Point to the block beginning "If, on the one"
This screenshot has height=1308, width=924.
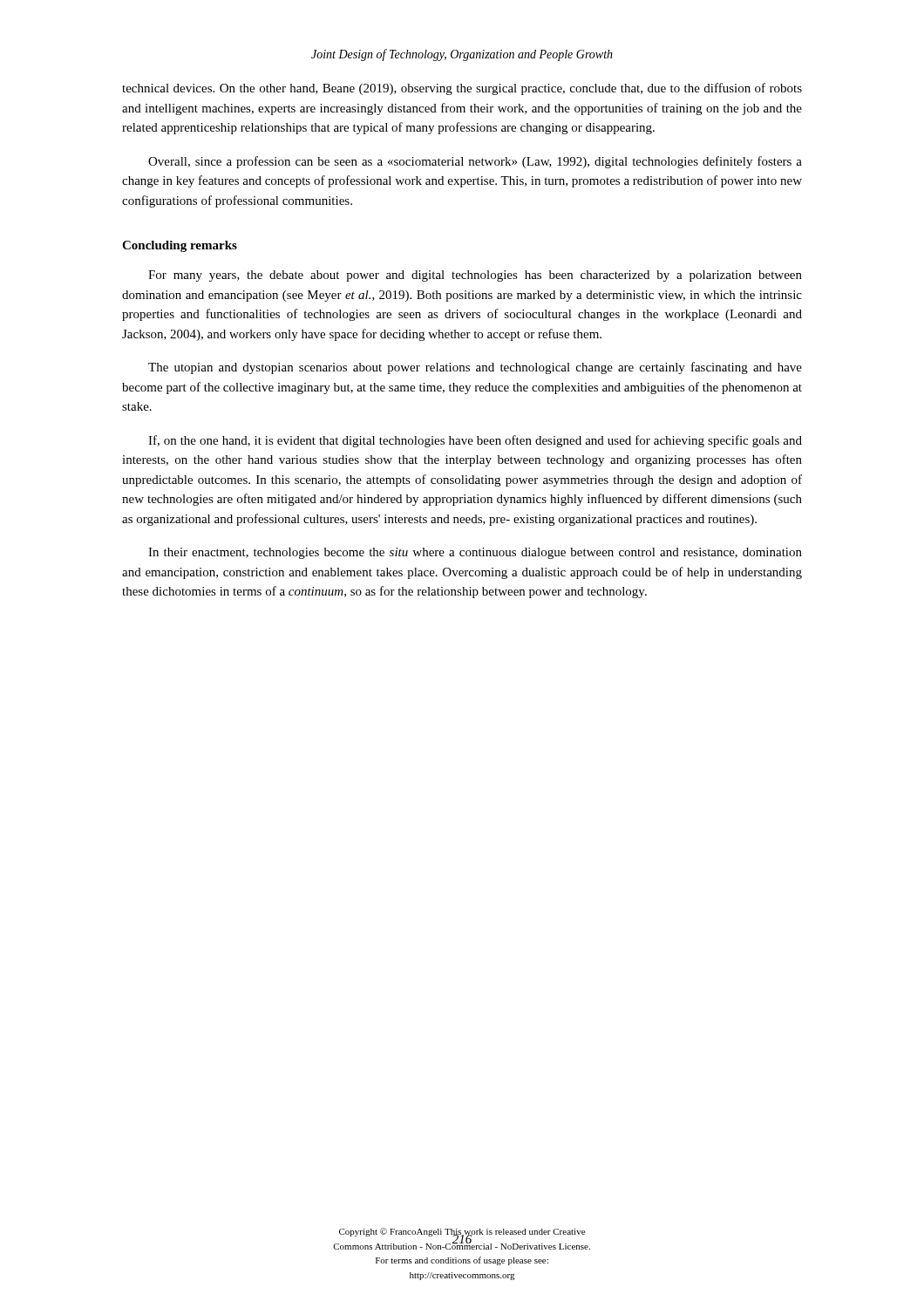(462, 479)
